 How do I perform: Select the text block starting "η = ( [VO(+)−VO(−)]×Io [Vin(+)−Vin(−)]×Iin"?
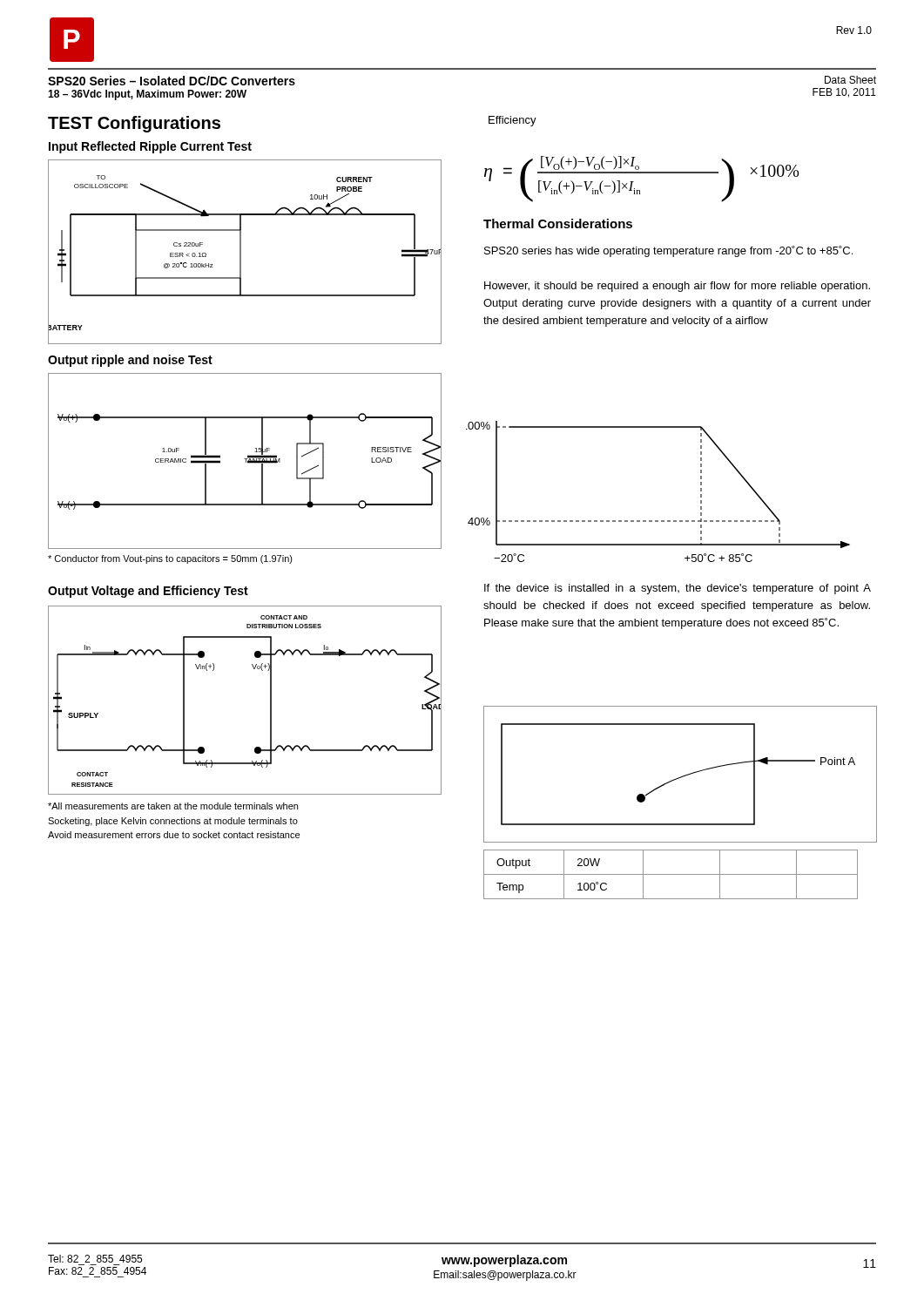click(662, 170)
